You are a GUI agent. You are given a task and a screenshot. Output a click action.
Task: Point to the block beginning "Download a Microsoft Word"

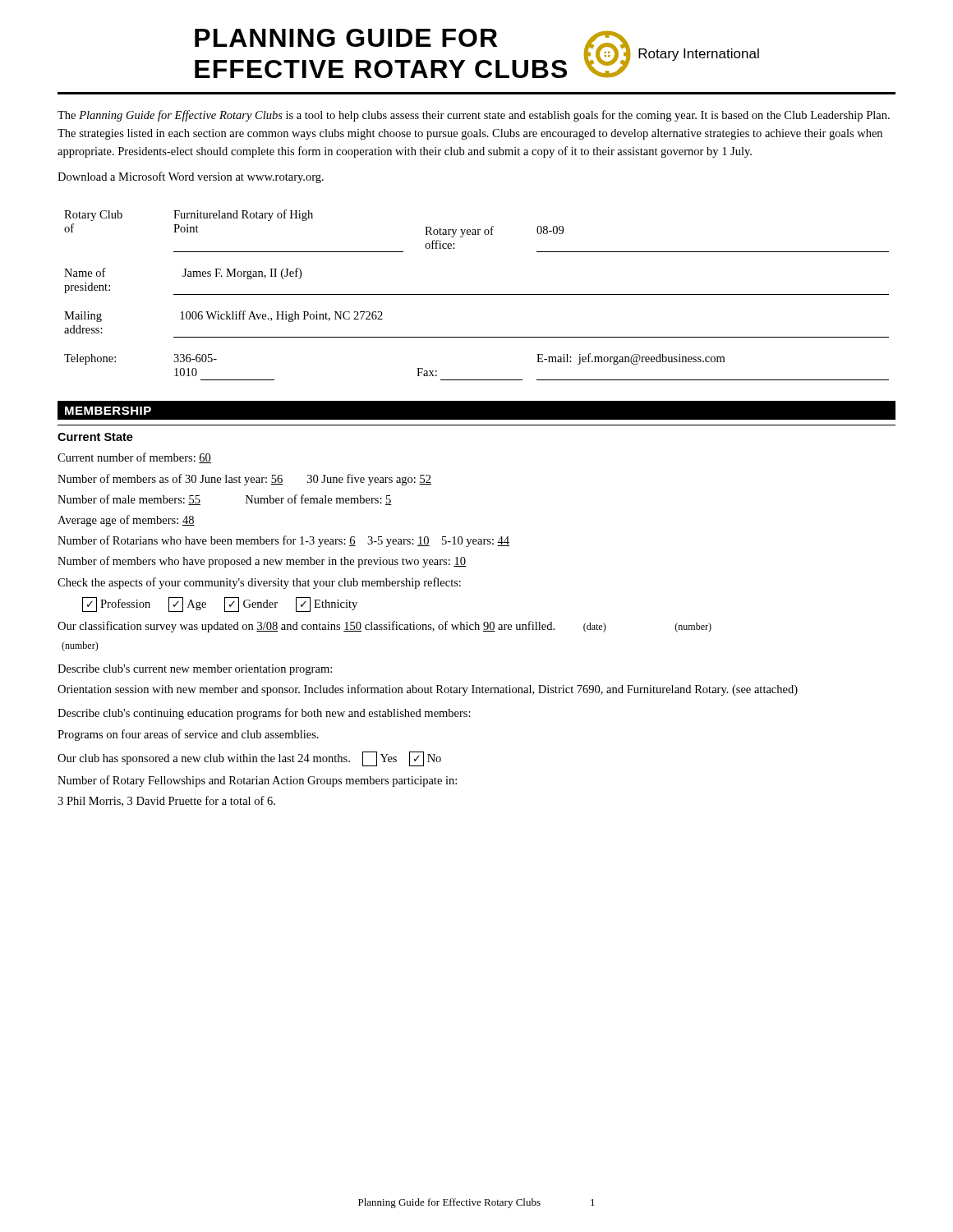click(191, 176)
